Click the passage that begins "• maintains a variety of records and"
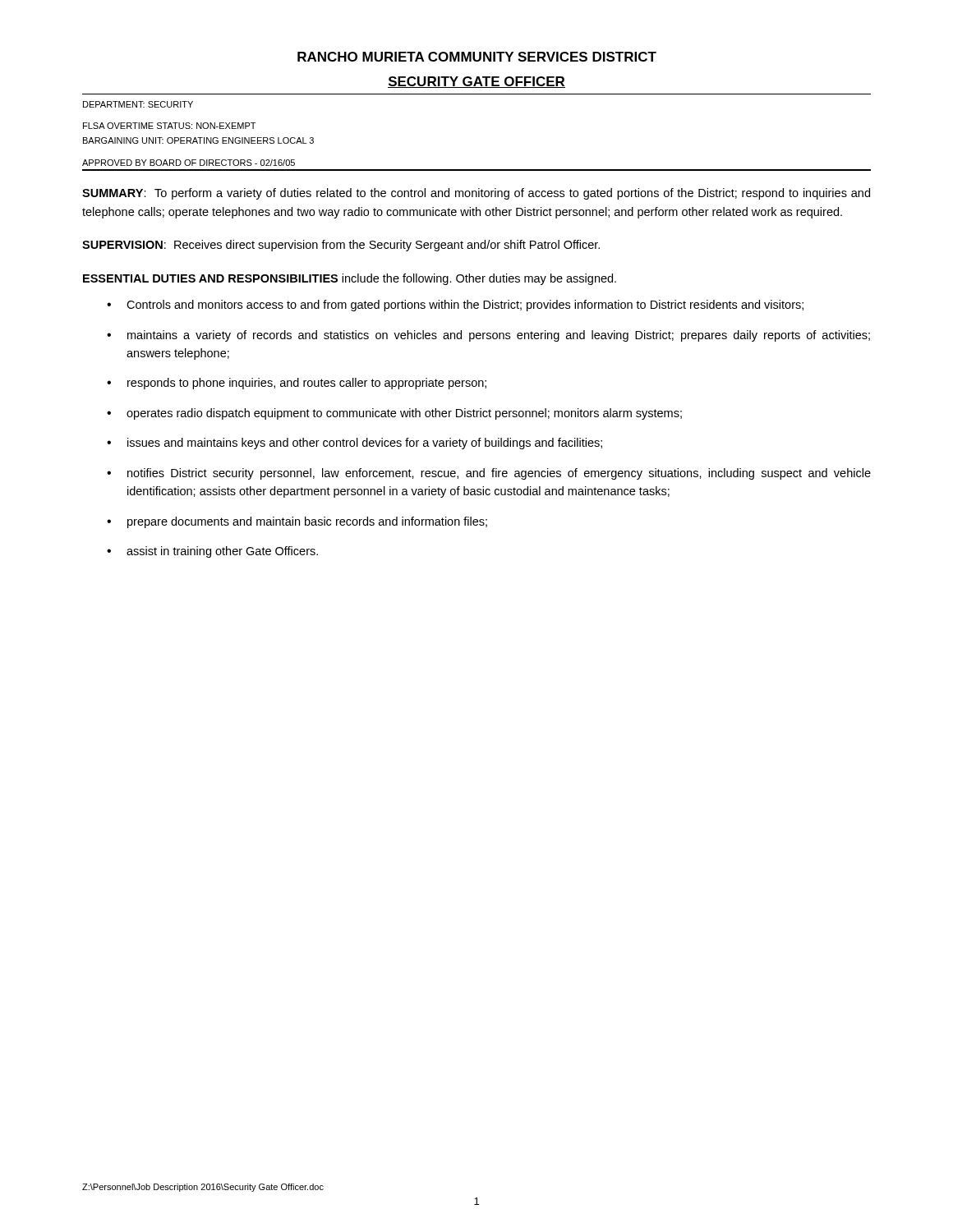This screenshot has width=953, height=1232. pyautogui.click(x=489, y=344)
